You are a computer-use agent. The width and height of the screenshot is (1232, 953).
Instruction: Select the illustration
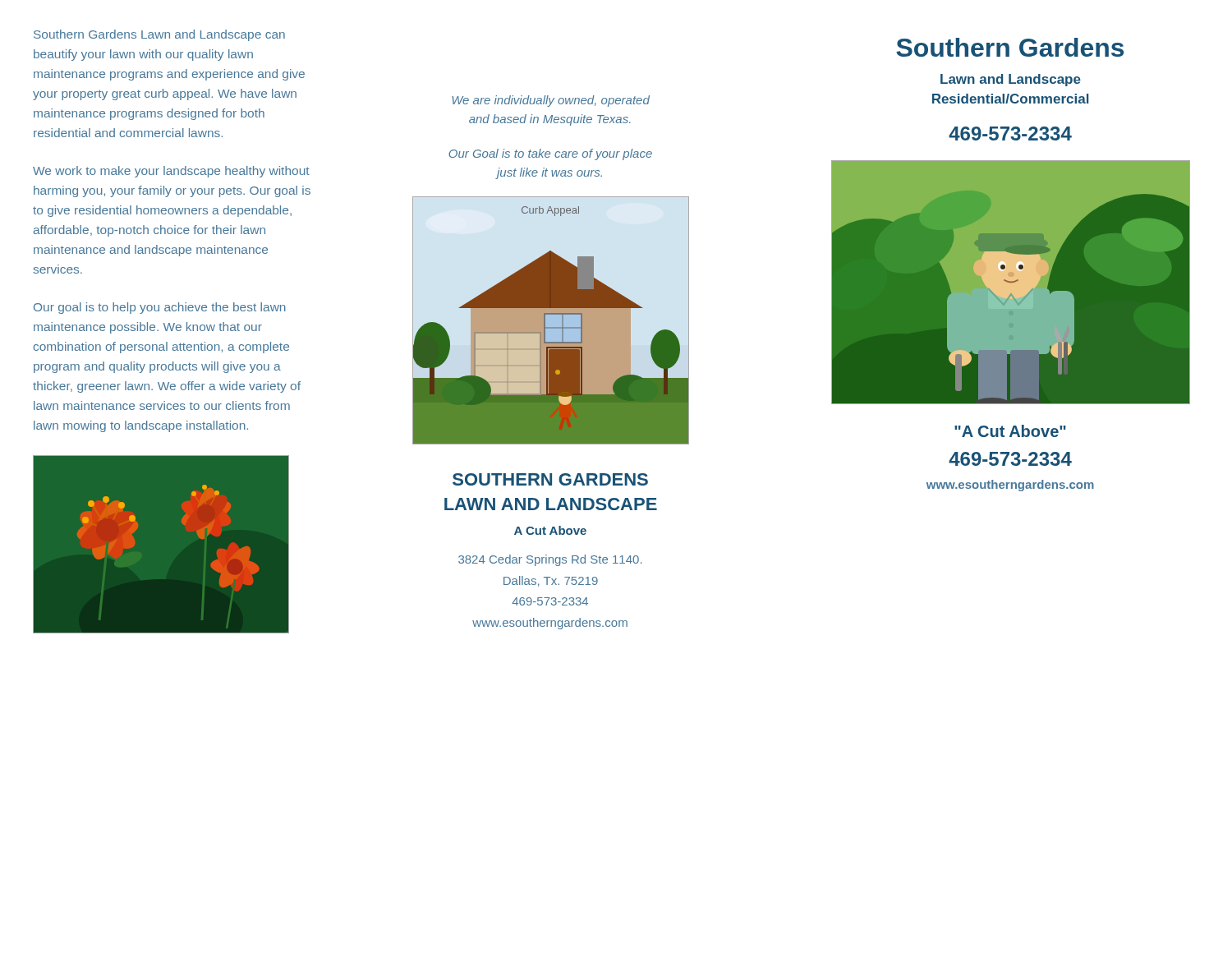(x=1010, y=282)
